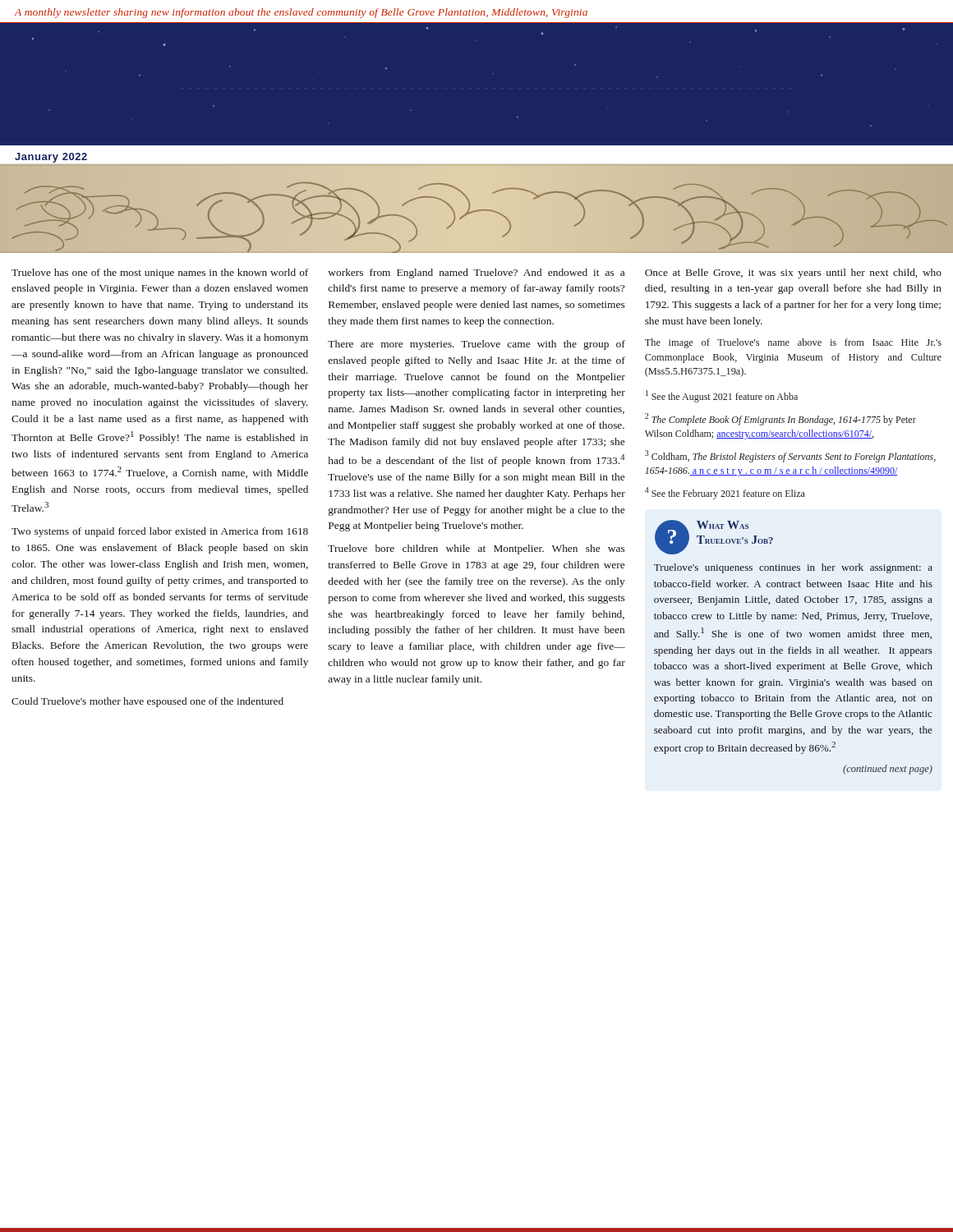Viewport: 953px width, 1232px height.
Task: Select the title
Action: tap(476, 84)
